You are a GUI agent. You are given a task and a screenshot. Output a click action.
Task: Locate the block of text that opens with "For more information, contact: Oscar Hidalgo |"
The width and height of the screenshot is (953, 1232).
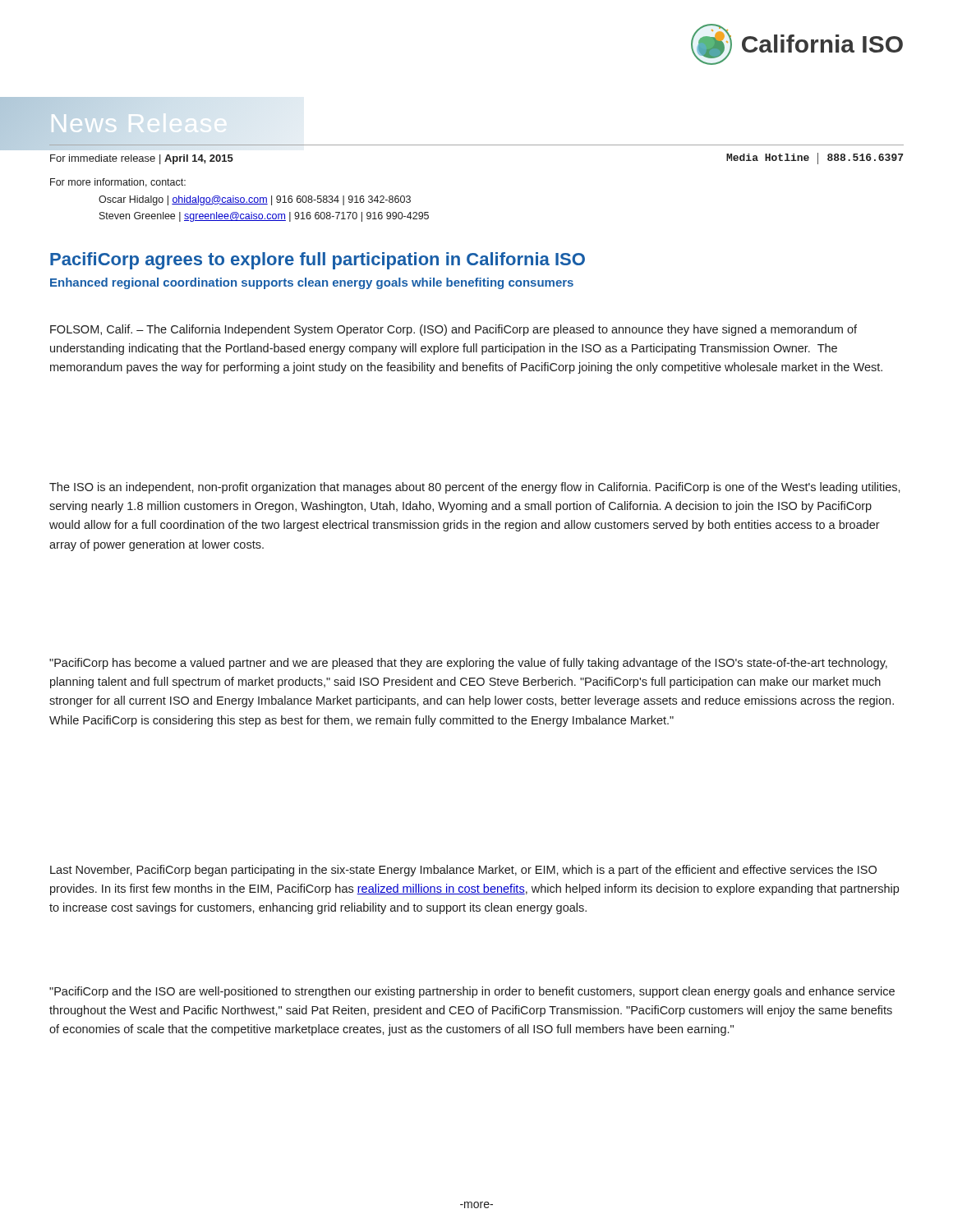(239, 200)
